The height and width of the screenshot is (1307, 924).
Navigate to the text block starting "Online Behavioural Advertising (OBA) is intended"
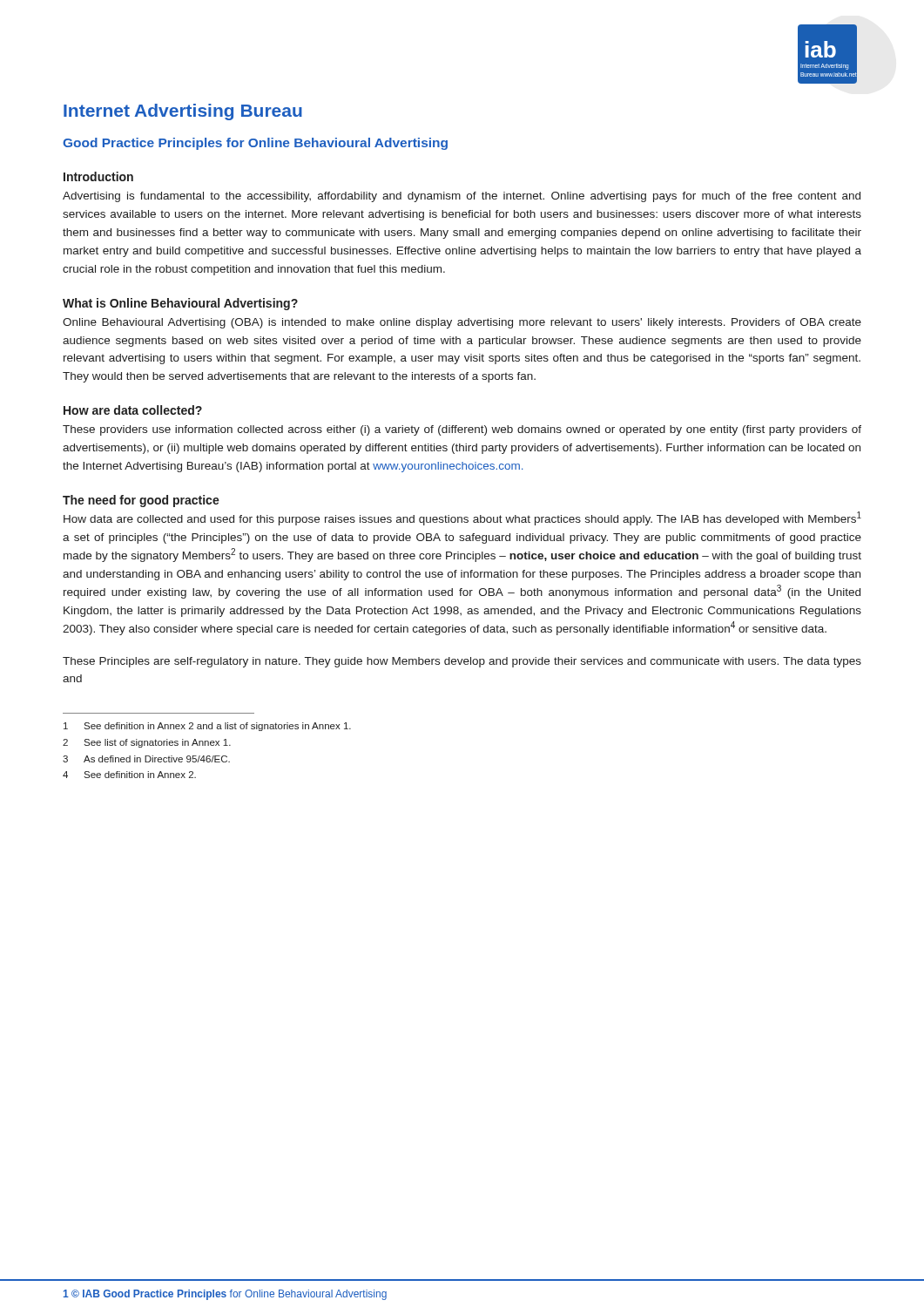[x=462, y=349]
